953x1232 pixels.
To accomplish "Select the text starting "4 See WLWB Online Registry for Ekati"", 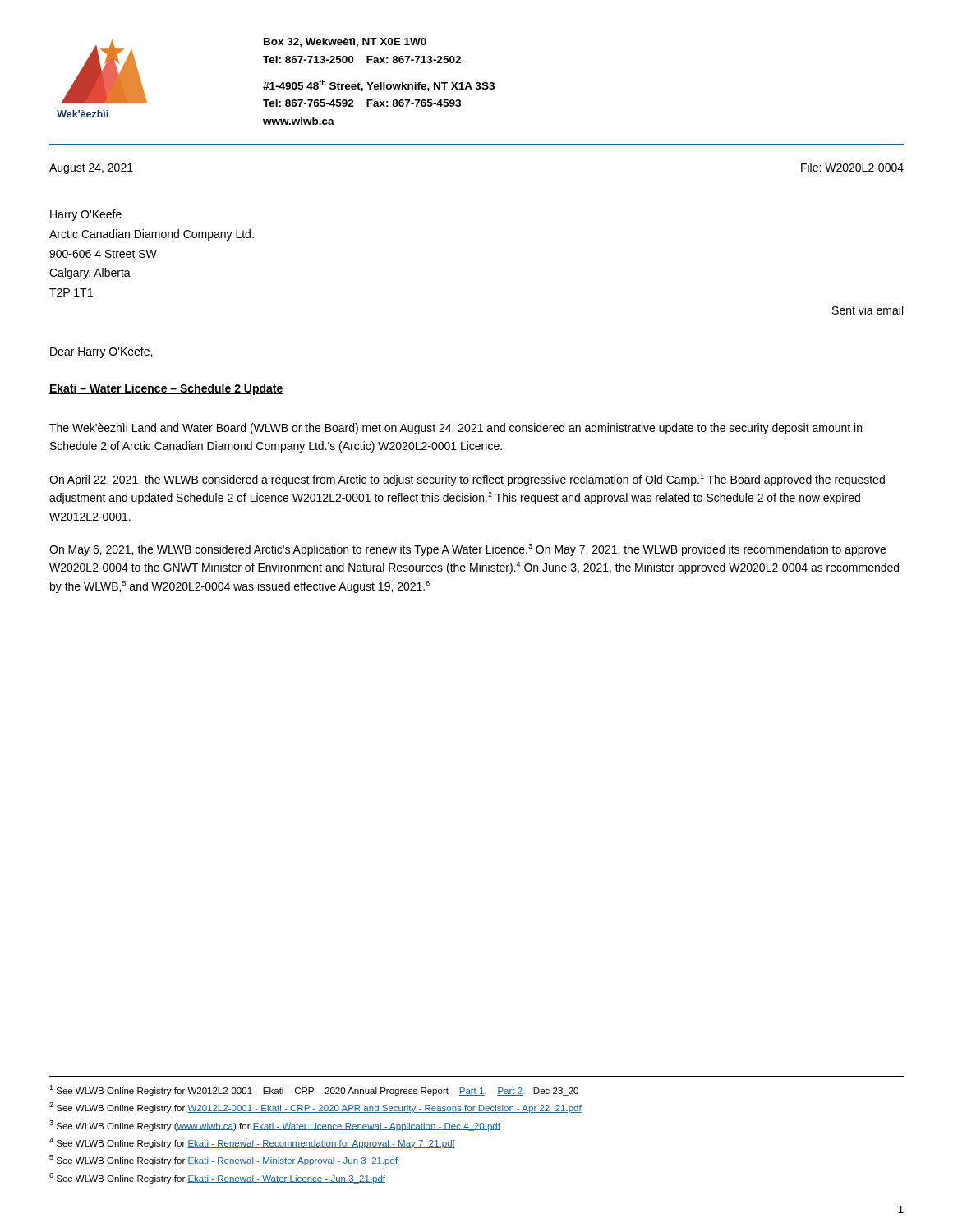I will [x=252, y=1142].
